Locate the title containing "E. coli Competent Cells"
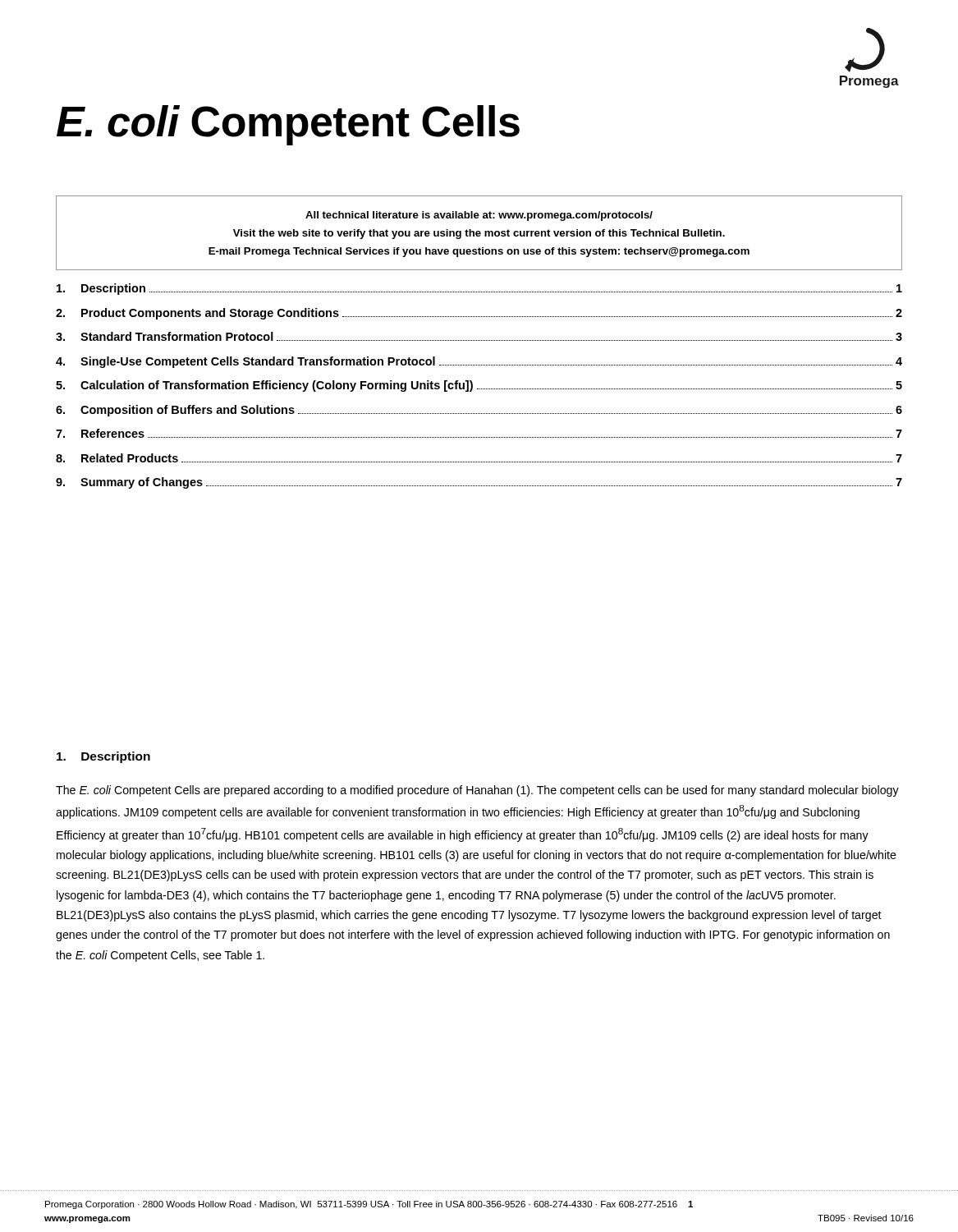The image size is (958, 1232). (x=479, y=122)
